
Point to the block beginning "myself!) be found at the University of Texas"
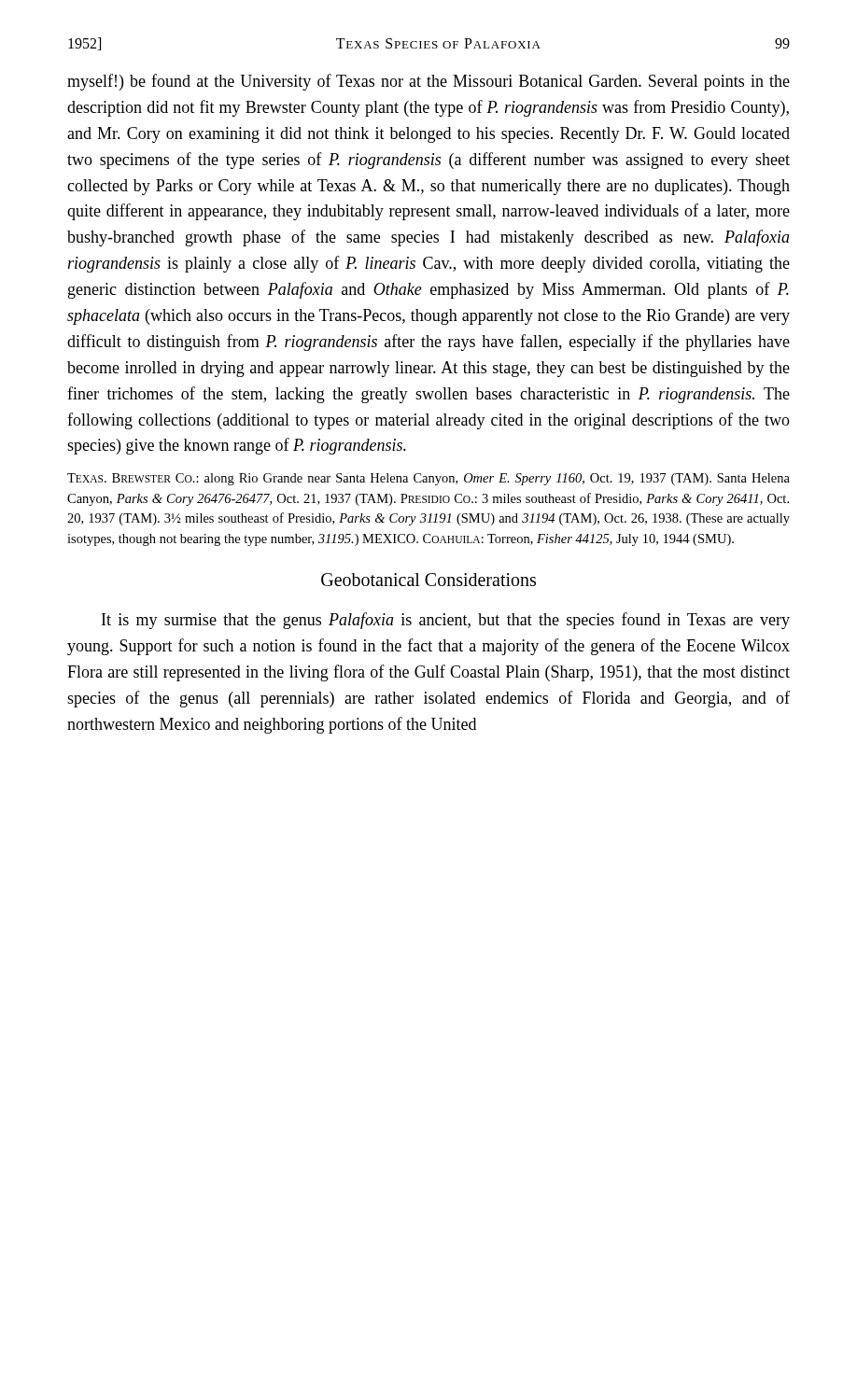tap(428, 263)
